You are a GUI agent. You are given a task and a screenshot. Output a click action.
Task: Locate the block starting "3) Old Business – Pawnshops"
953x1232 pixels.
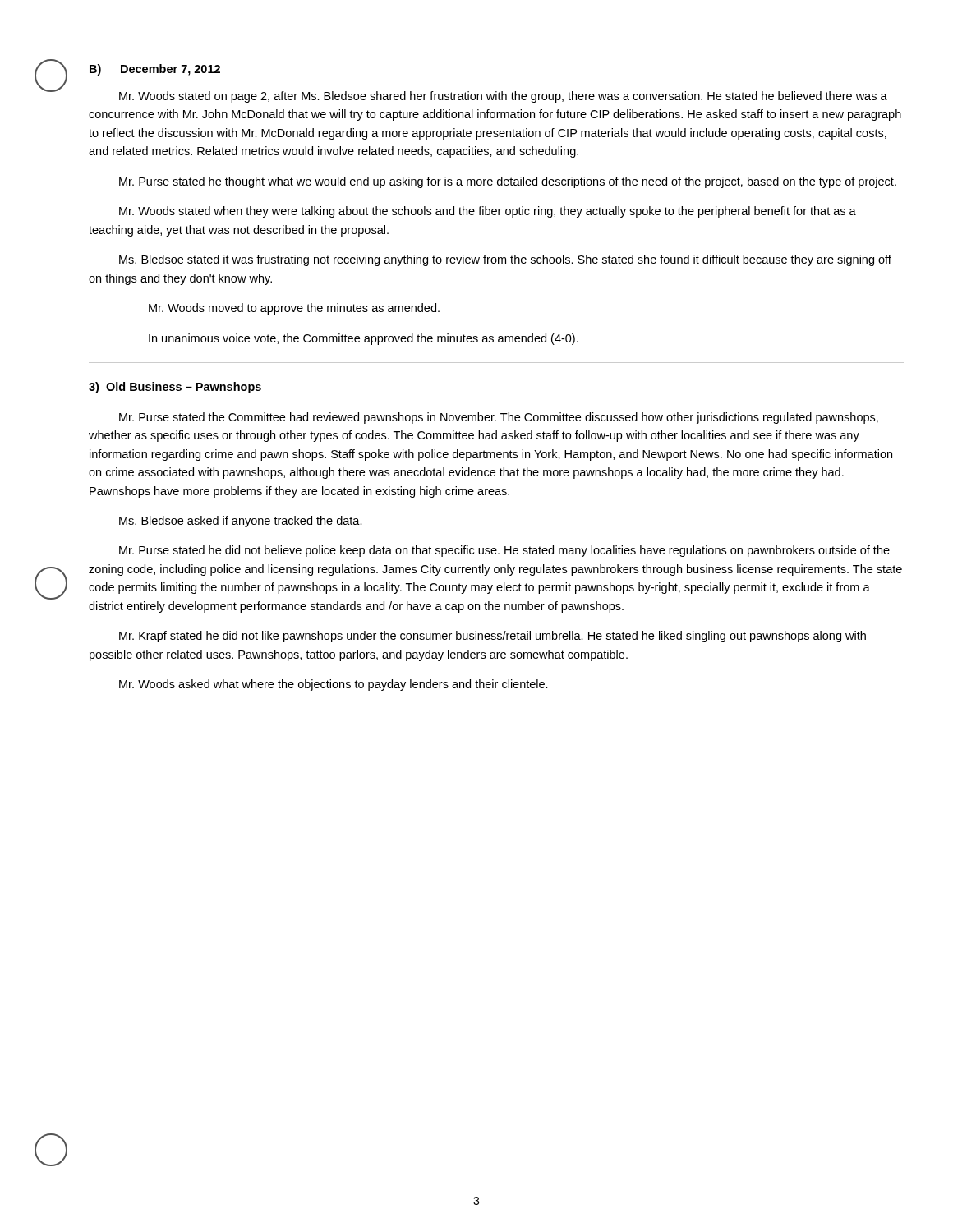175,387
